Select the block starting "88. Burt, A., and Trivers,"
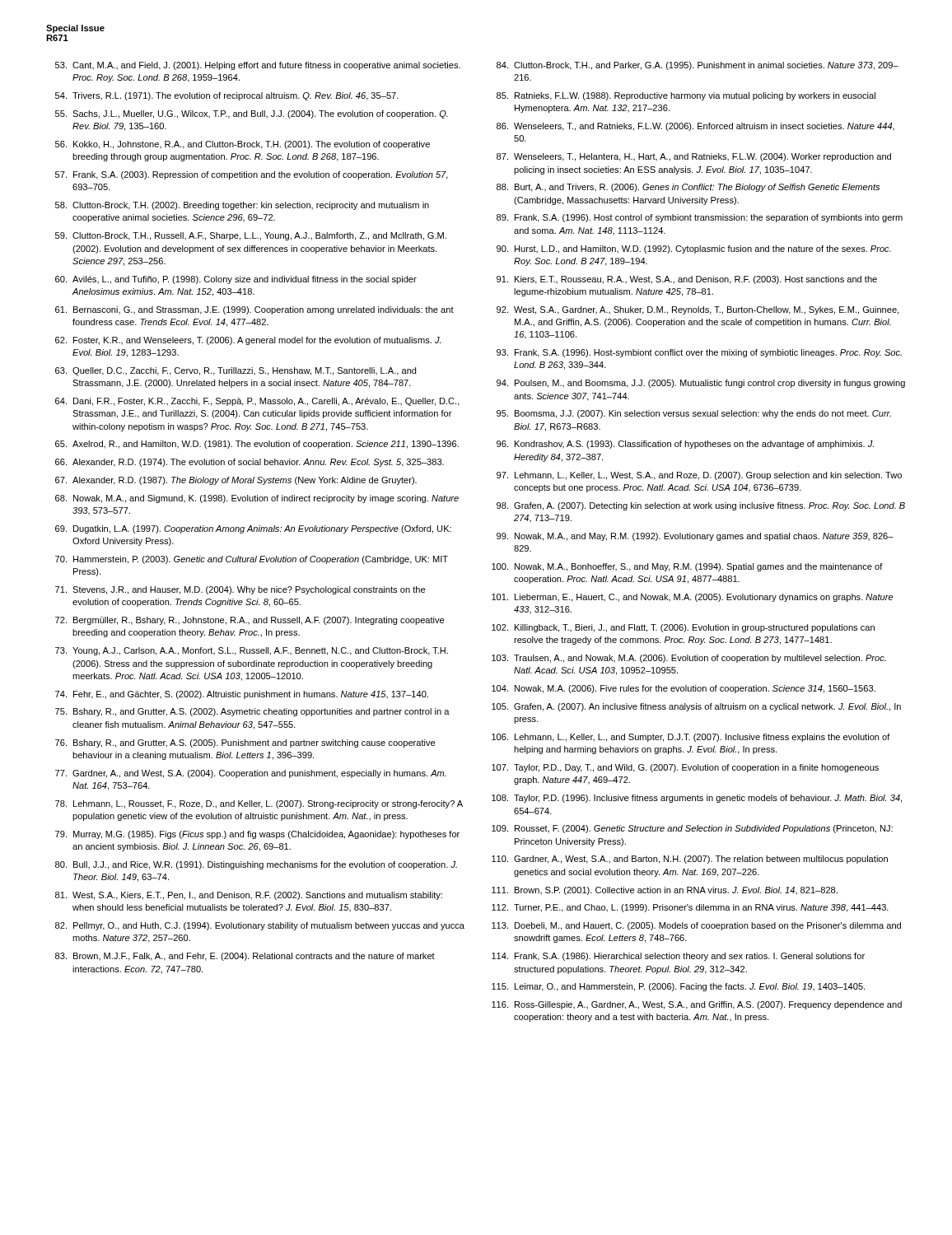The width and height of the screenshot is (952, 1235). [x=697, y=194]
